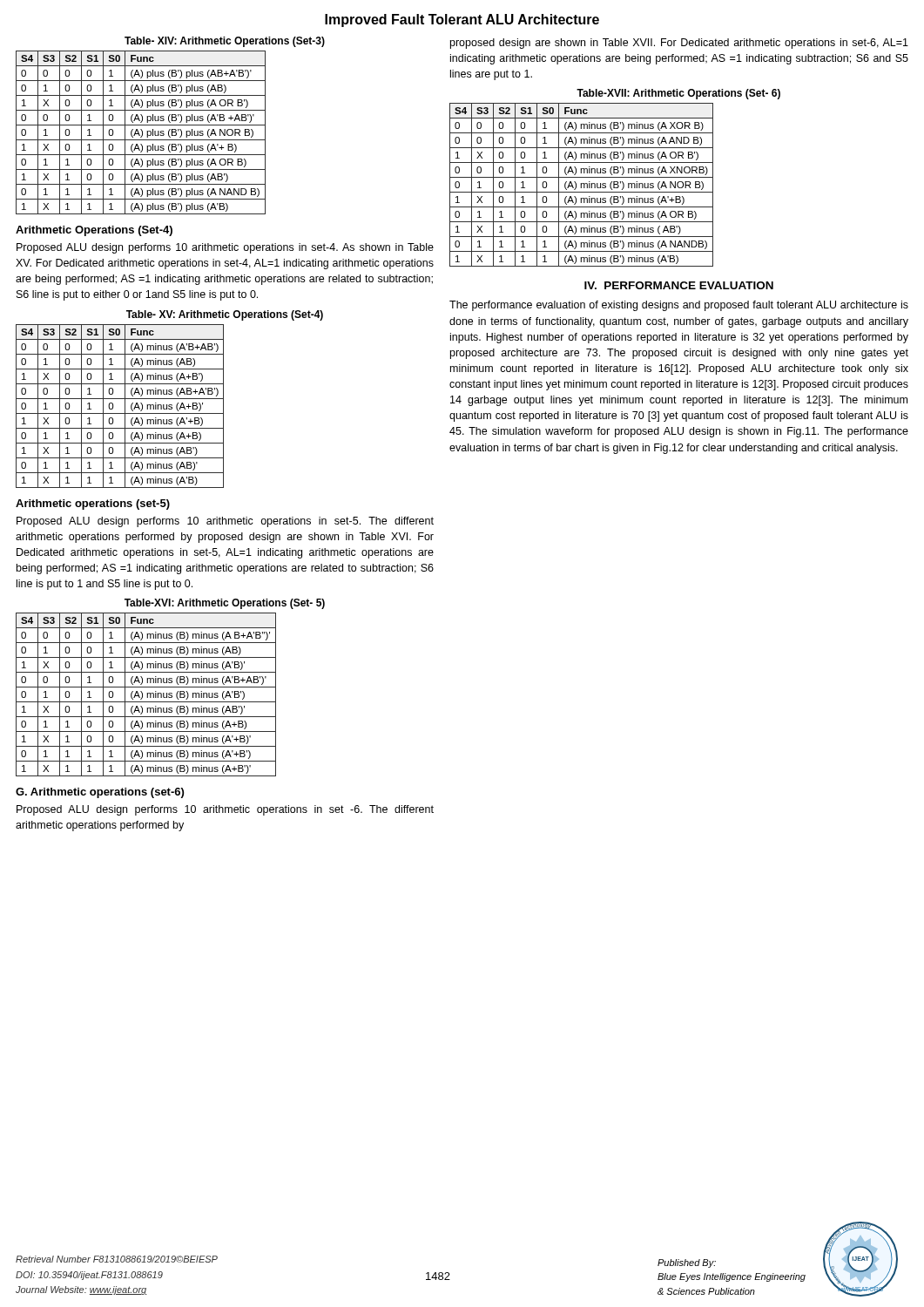This screenshot has width=924, height=1307.
Task: Find the table that mentions "(A) minus (B)"
Action: pos(225,695)
